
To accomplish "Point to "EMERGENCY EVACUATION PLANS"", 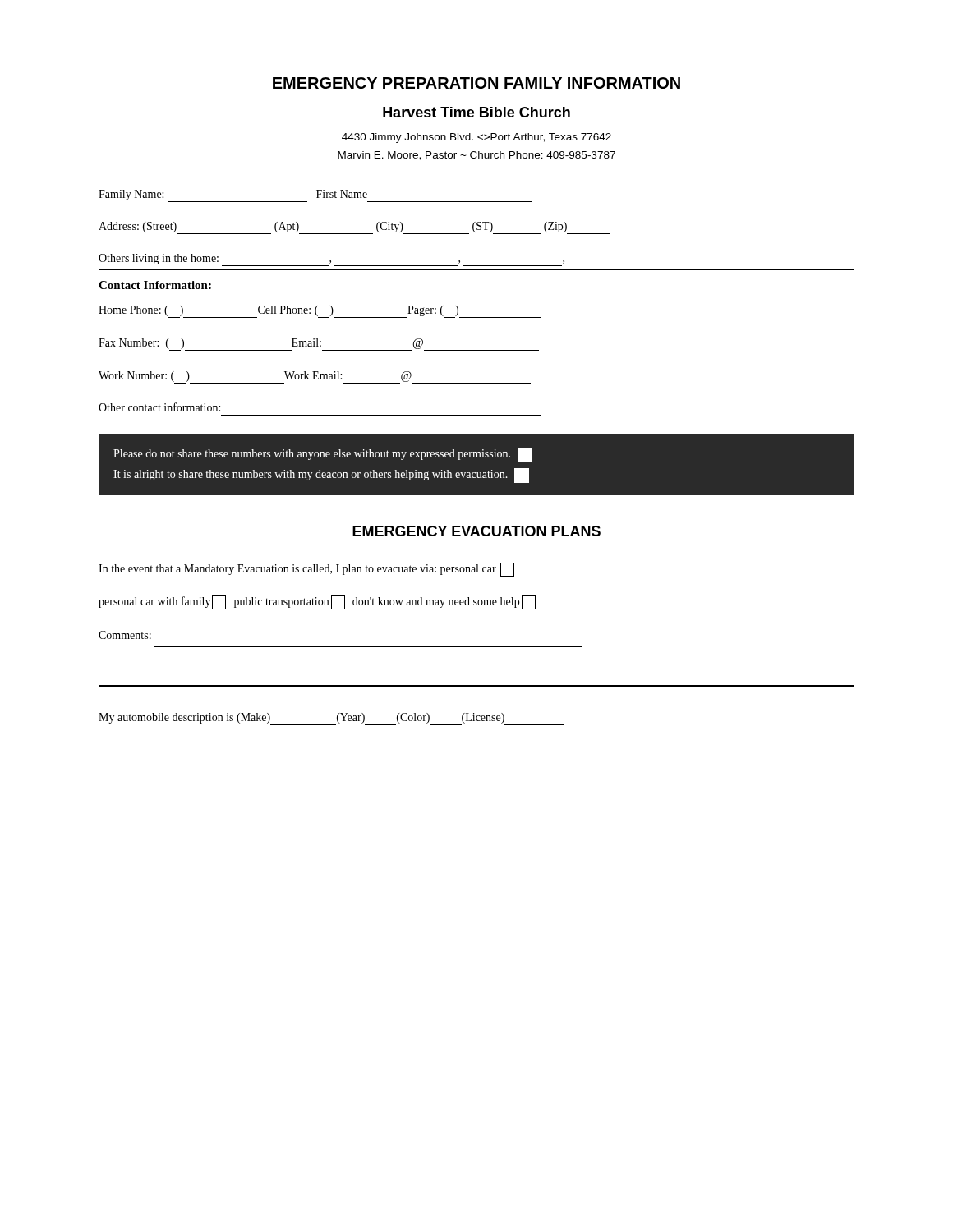I will click(476, 531).
